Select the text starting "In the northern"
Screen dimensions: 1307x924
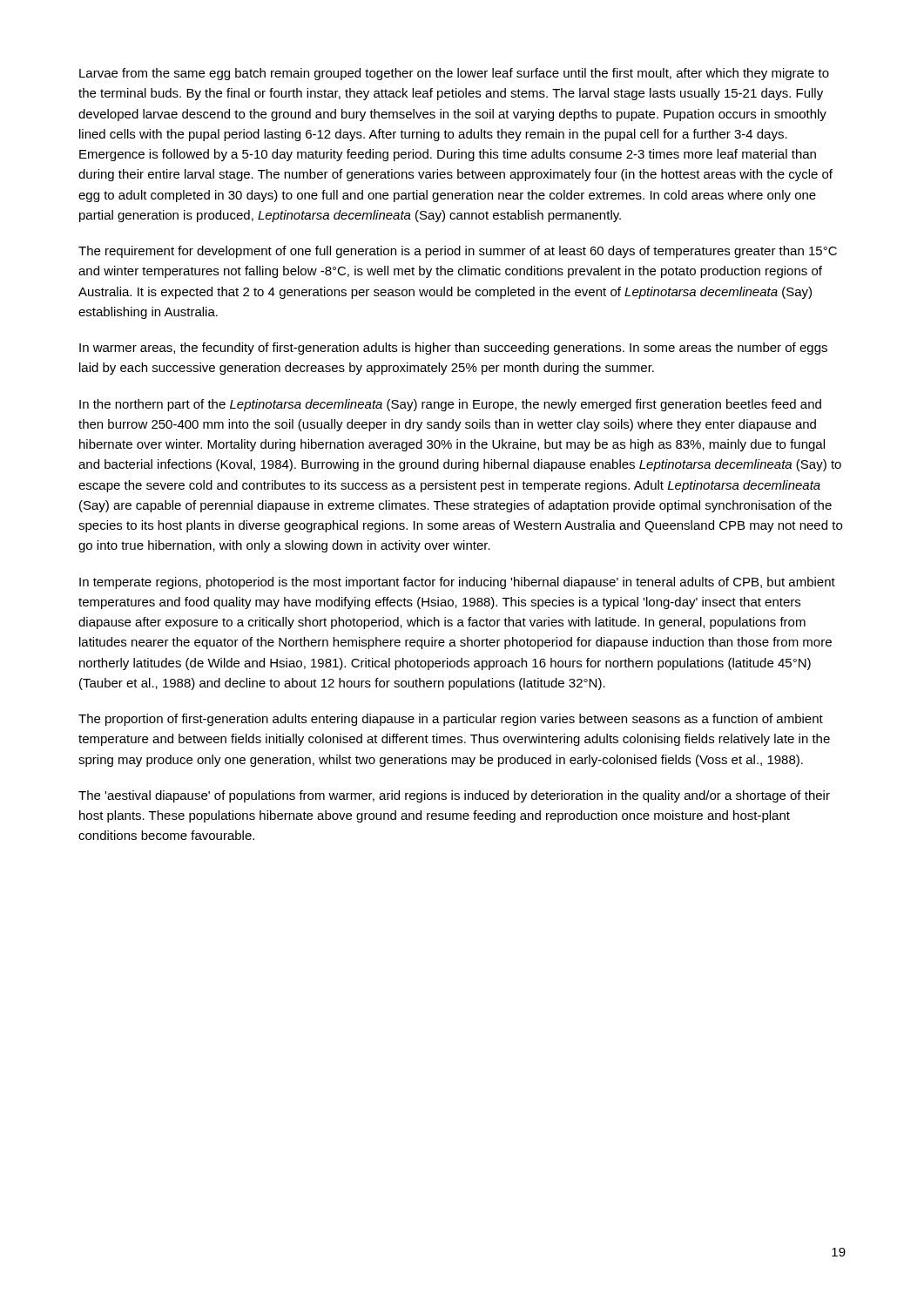click(461, 474)
